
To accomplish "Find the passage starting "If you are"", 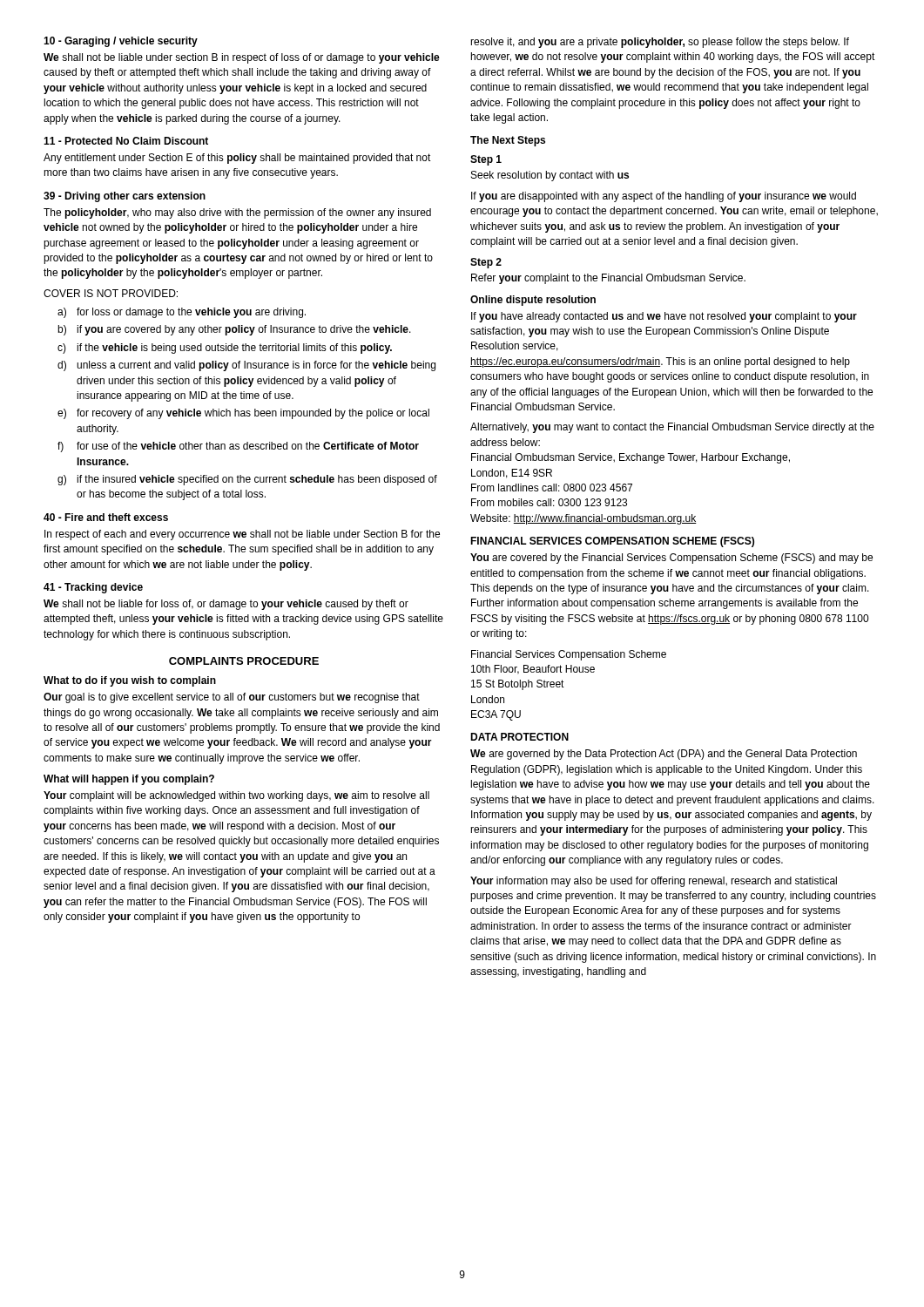I will coord(675,219).
